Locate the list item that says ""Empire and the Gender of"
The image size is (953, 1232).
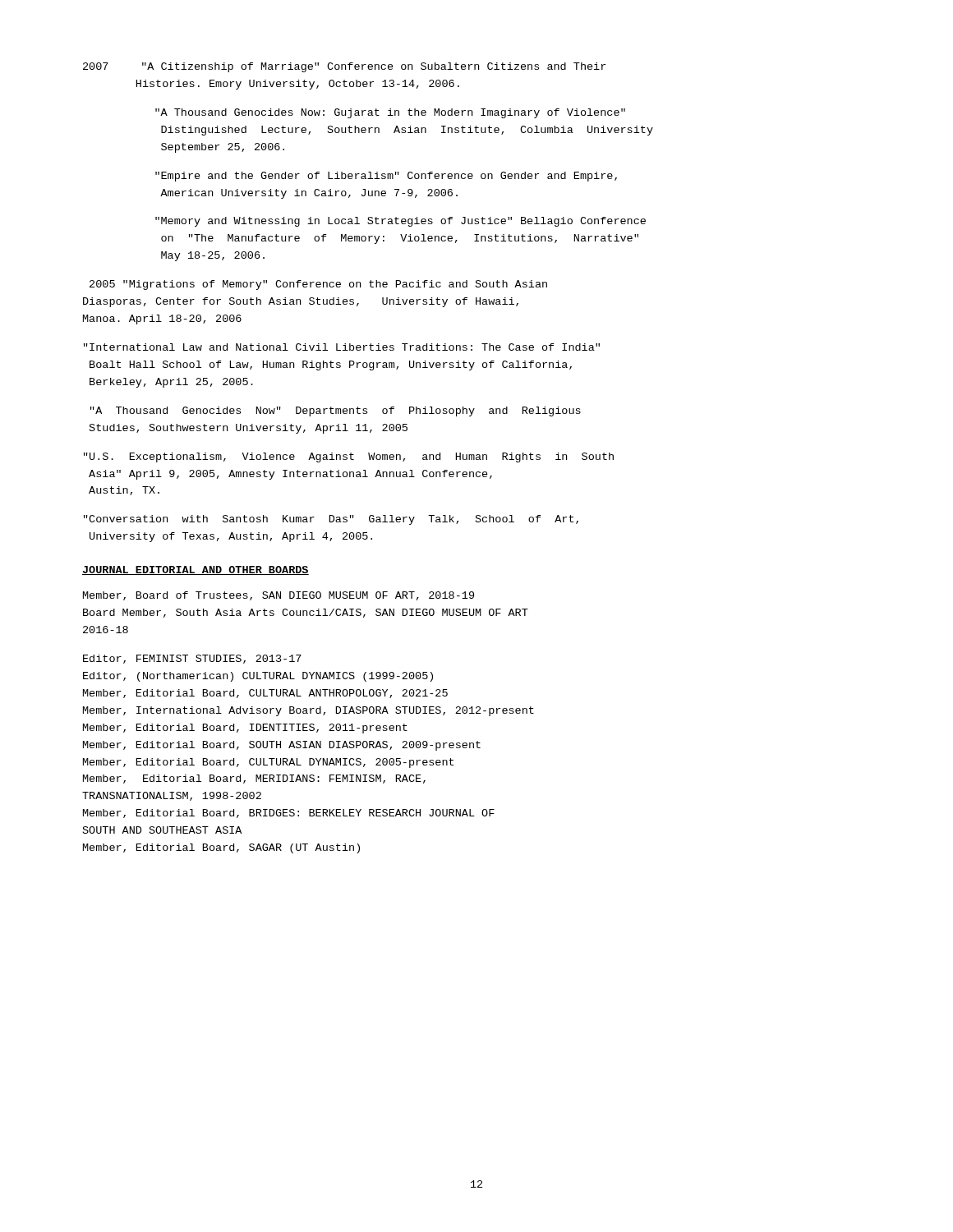374,184
